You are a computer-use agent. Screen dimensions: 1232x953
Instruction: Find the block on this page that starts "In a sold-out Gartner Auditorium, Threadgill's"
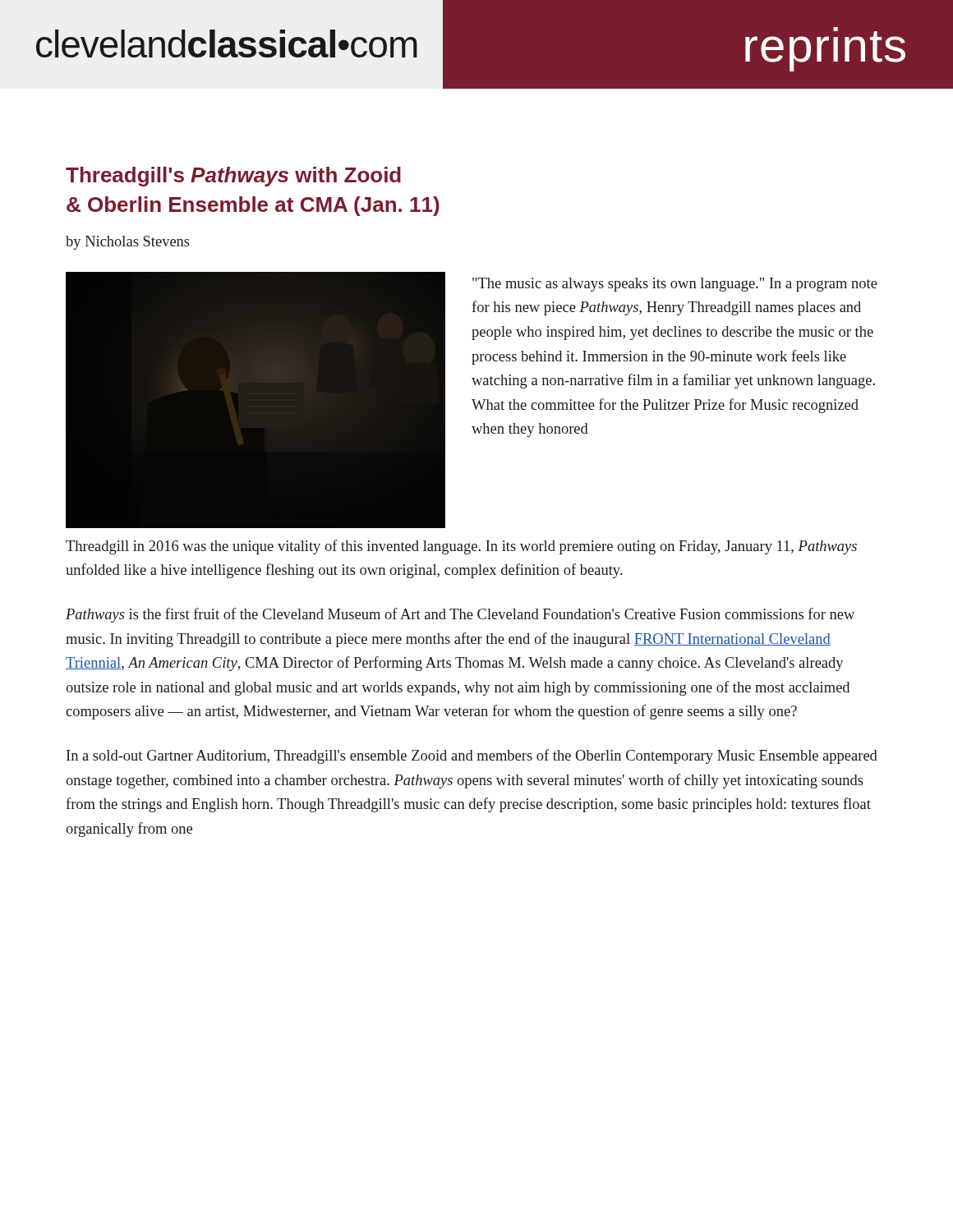tap(472, 792)
